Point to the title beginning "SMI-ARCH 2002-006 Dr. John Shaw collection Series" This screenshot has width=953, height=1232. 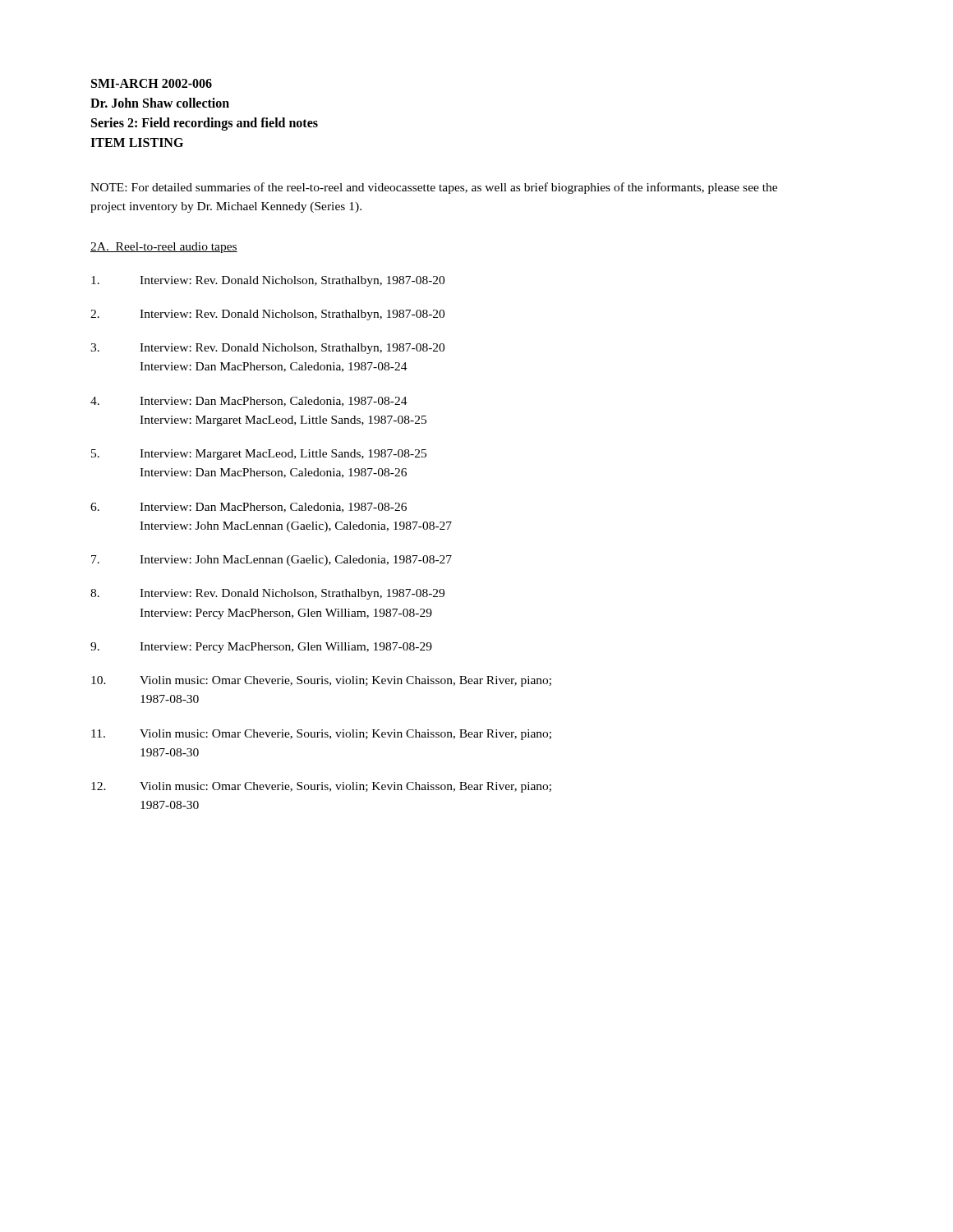click(x=152, y=83)
